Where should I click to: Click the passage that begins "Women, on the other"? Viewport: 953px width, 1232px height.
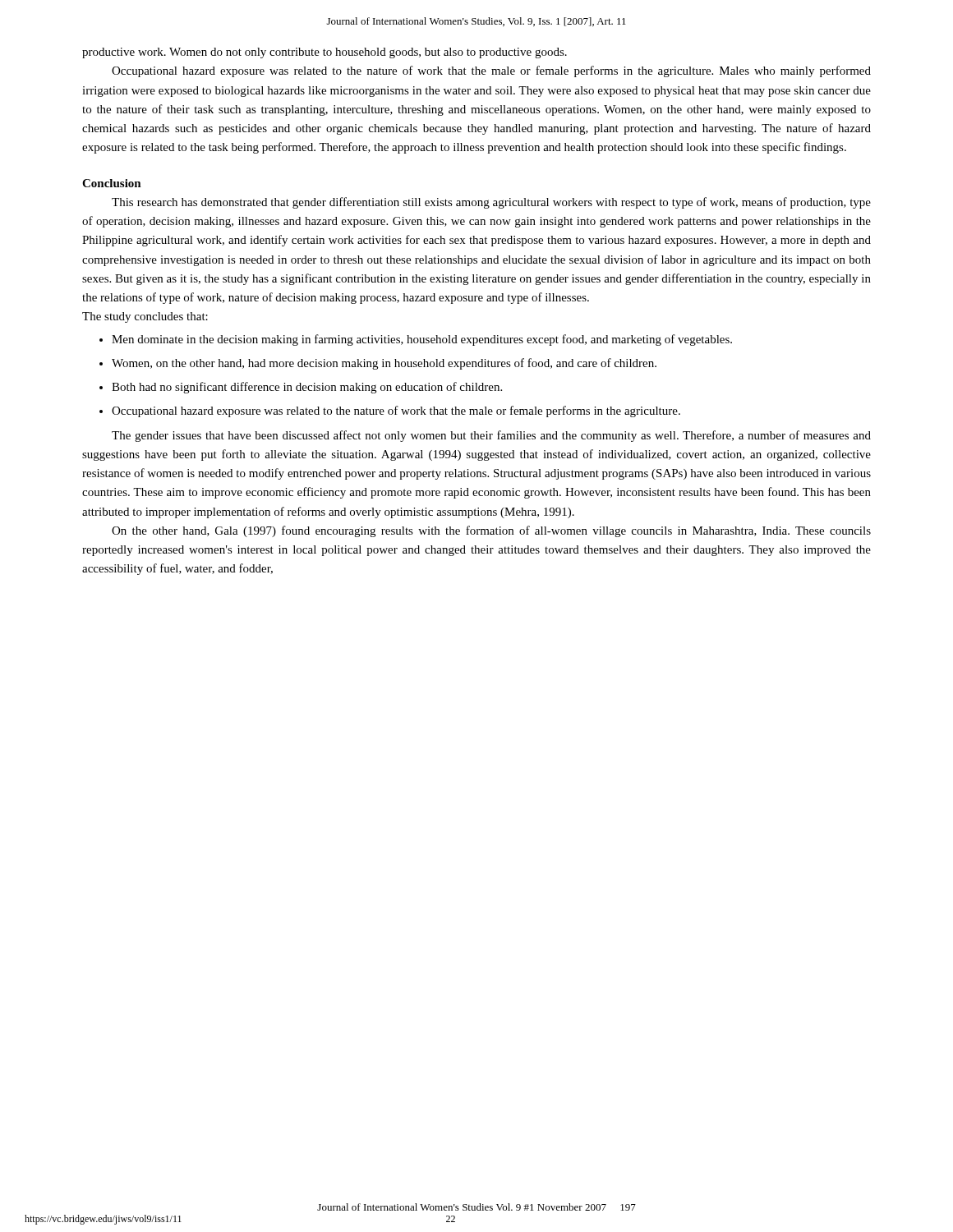point(384,363)
